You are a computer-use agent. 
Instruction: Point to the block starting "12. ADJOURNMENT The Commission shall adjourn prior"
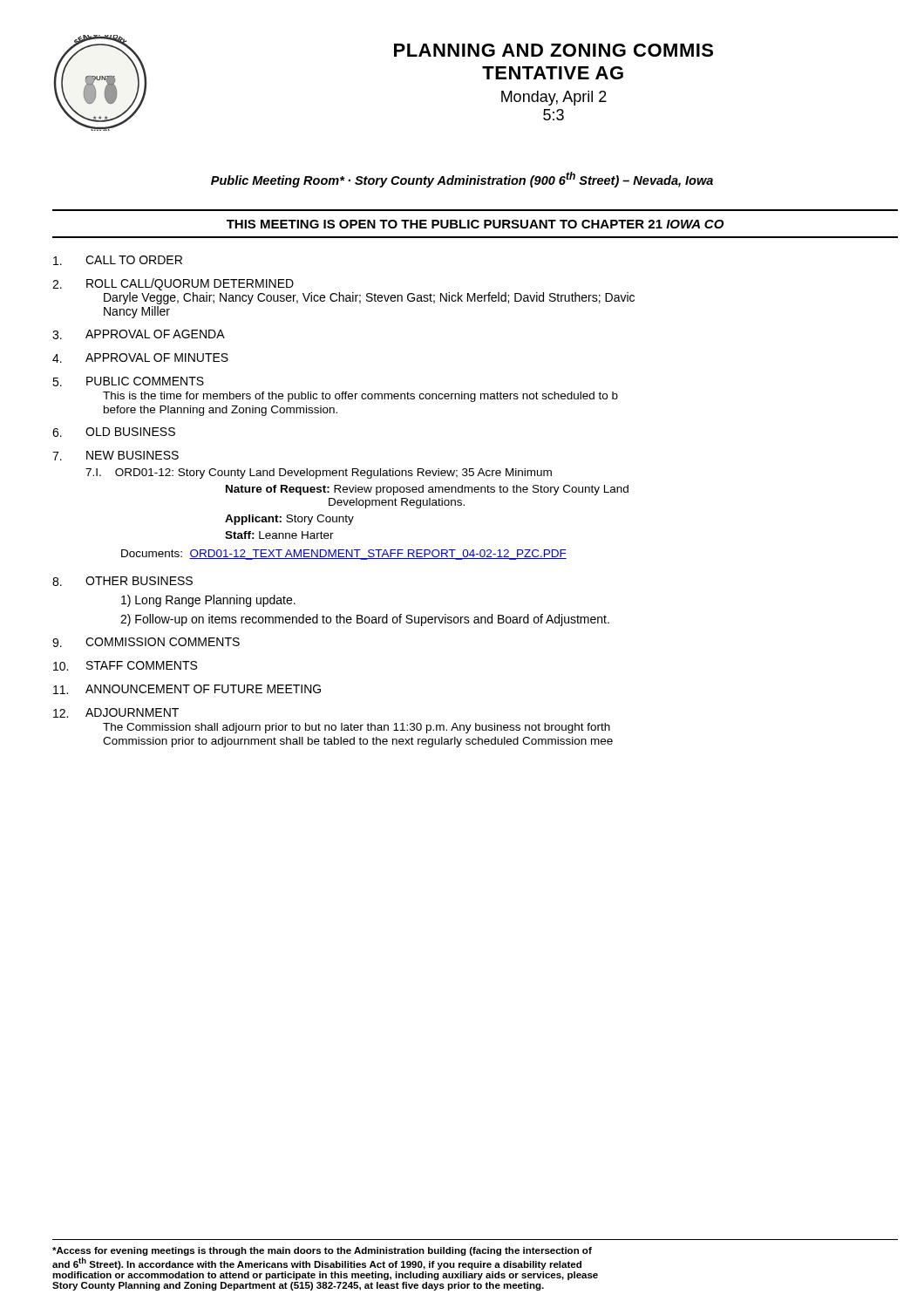(475, 726)
